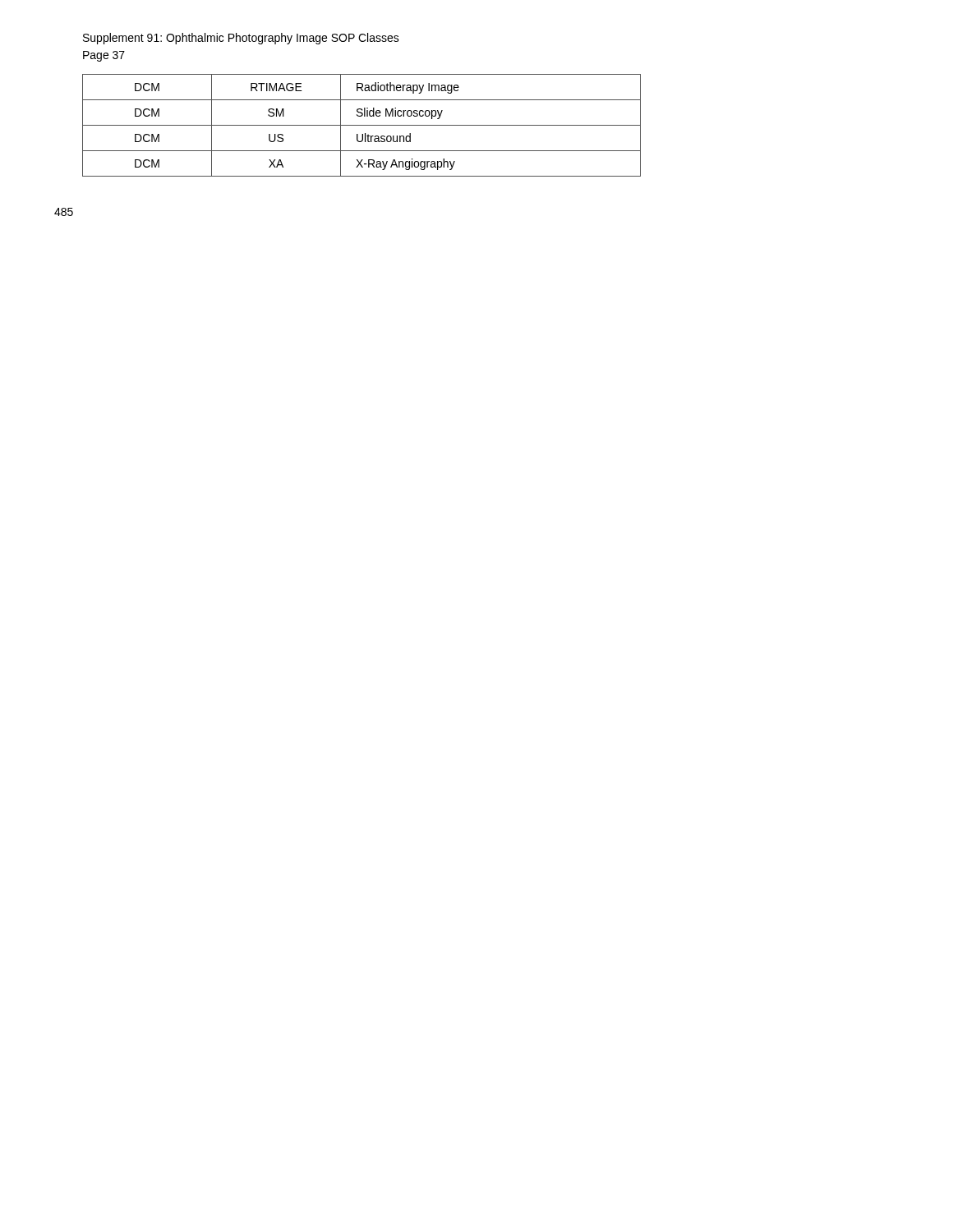Find a table
Screen dimensions: 1232x953
361,125
